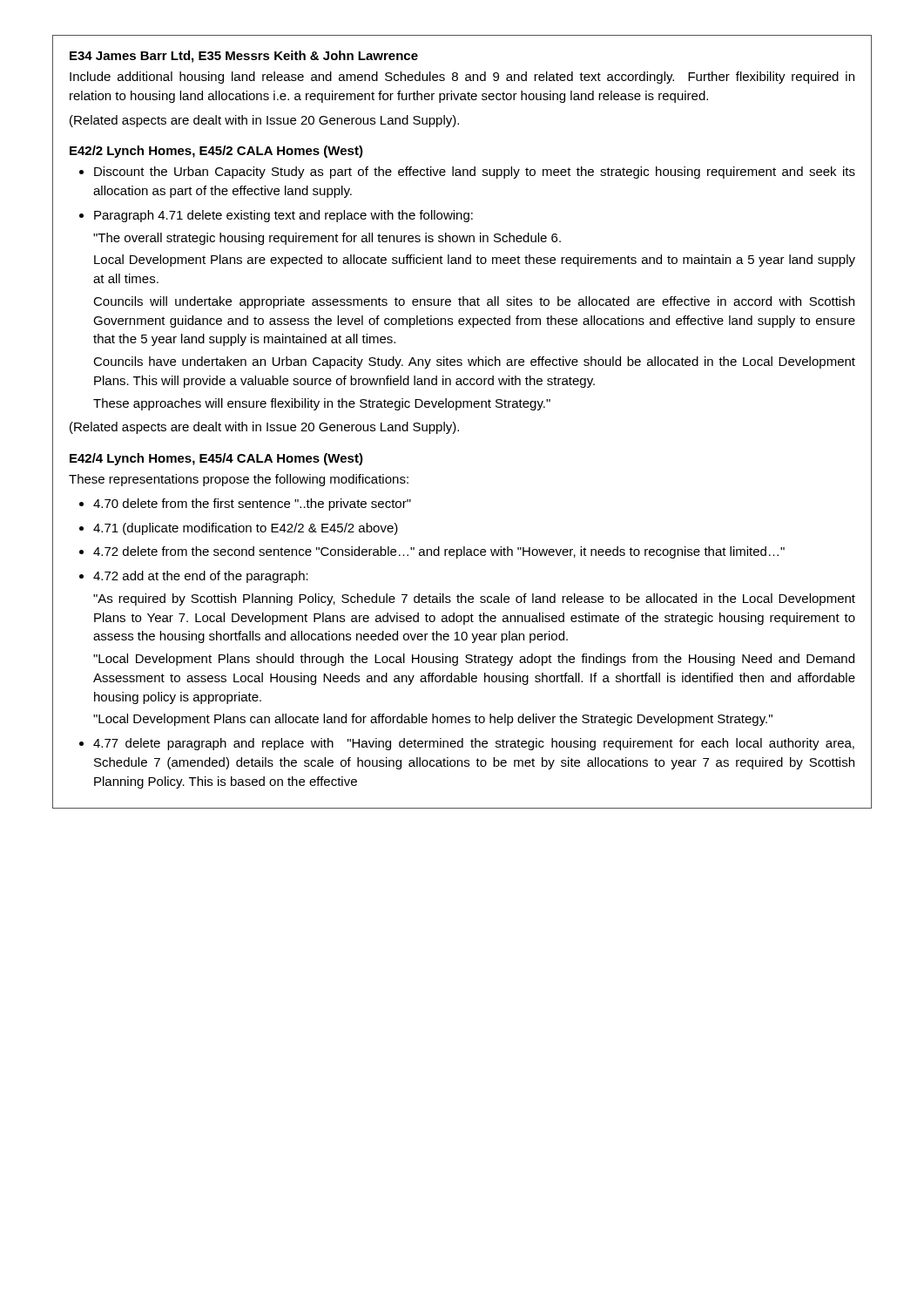
Task: Find the block on this page that starts "4.70 delete from the"
Action: (252, 503)
